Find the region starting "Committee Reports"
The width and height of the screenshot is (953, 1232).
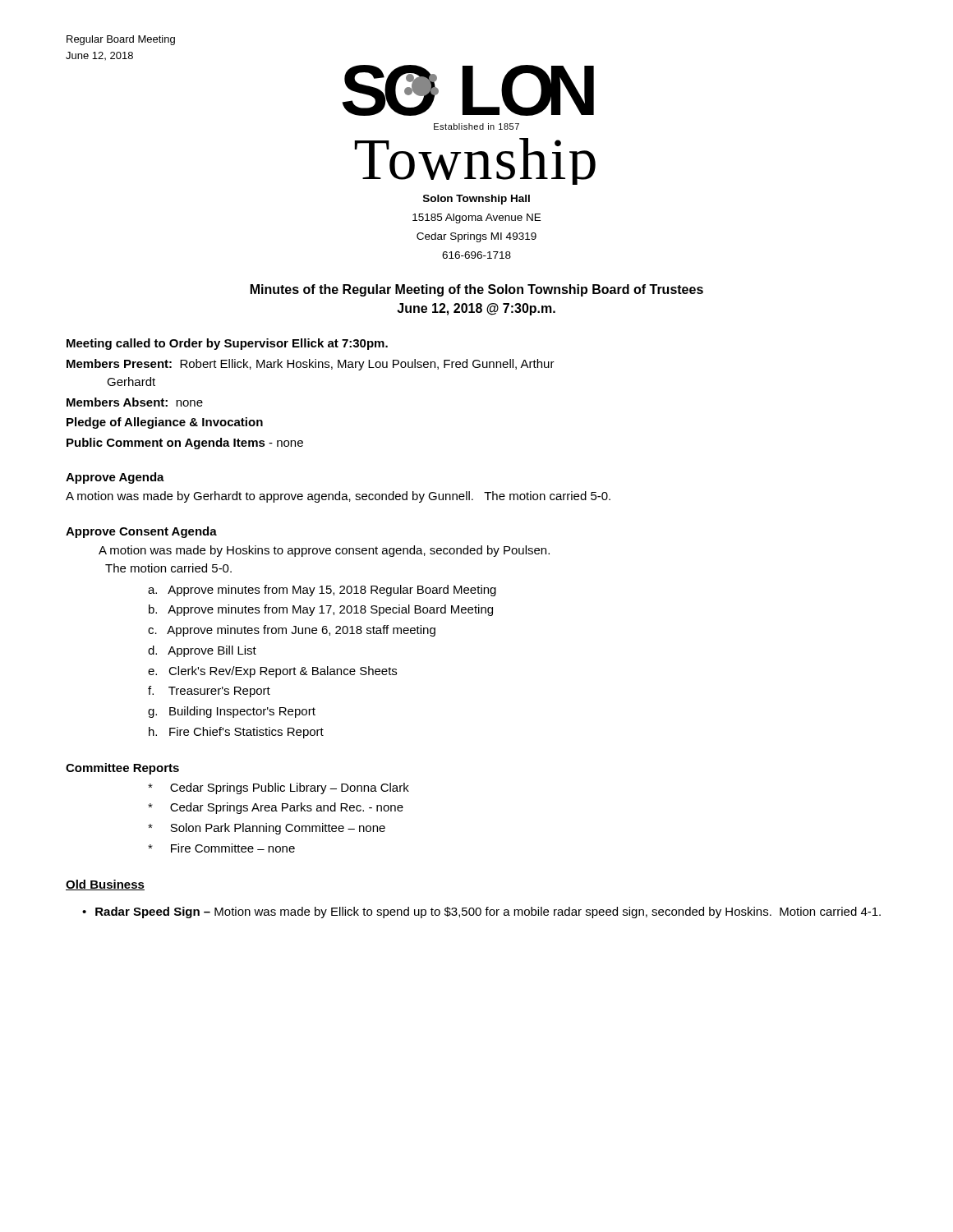(x=123, y=767)
